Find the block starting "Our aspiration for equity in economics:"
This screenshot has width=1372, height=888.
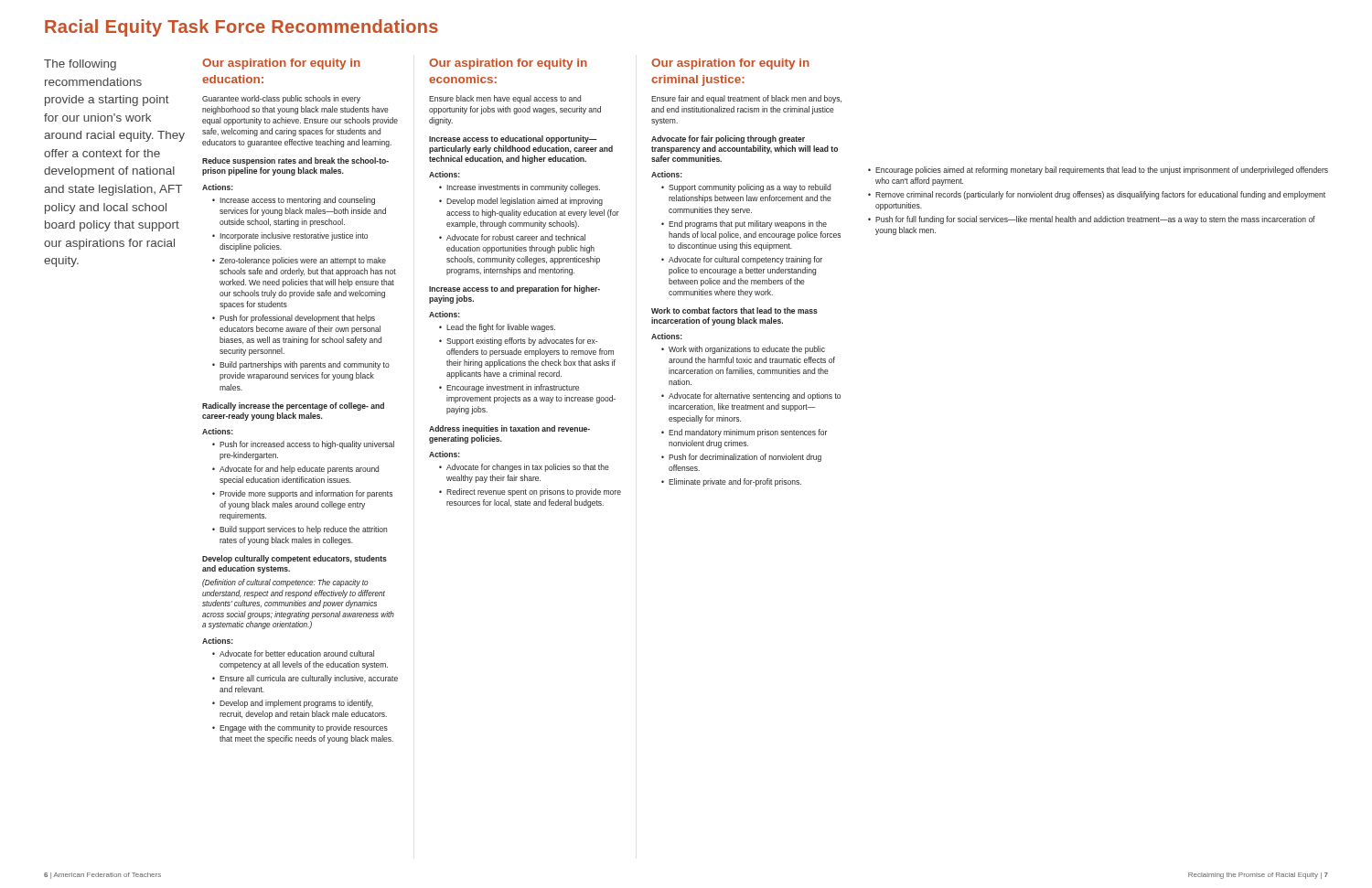point(508,71)
